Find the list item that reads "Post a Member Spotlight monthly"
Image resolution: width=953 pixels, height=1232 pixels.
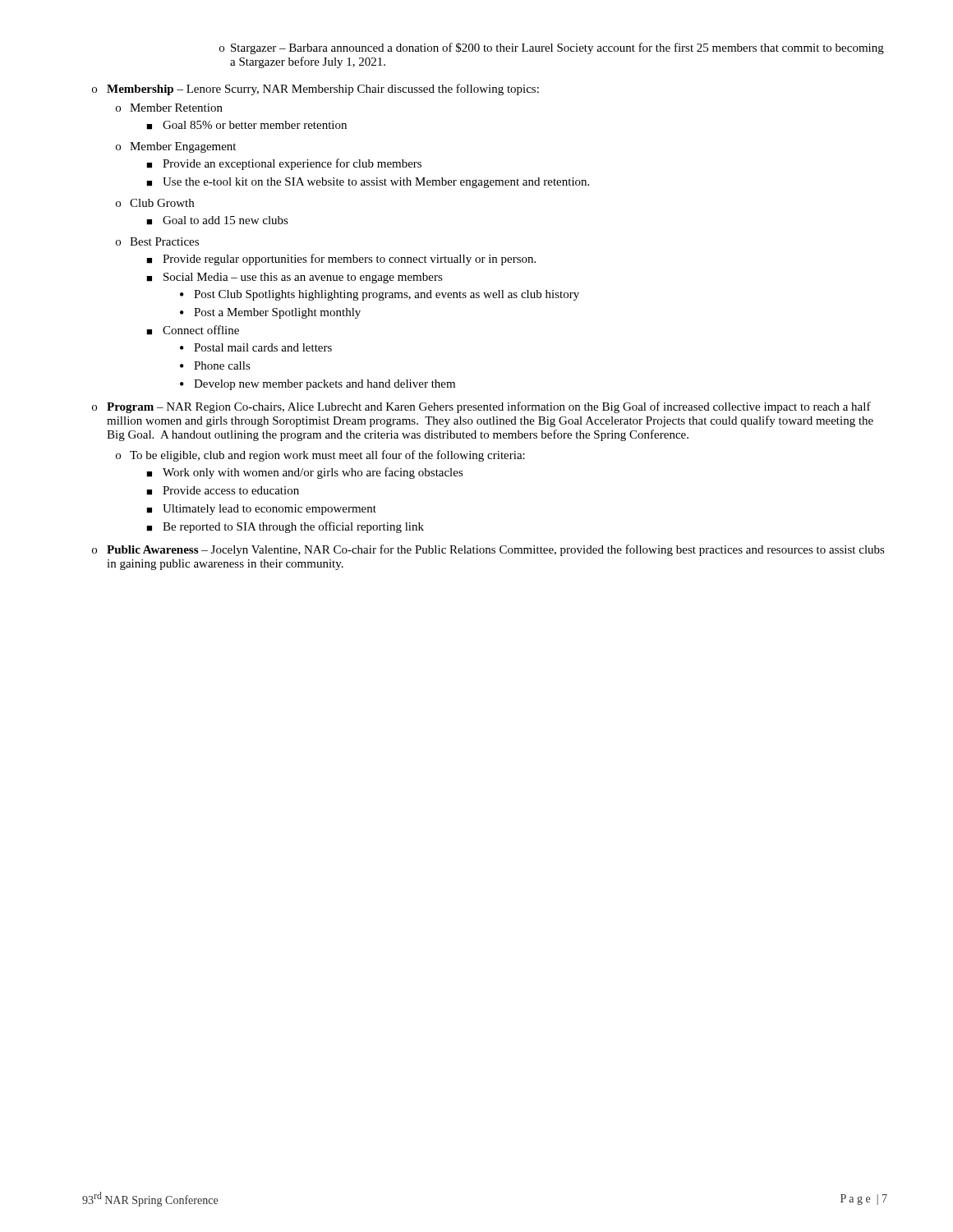click(277, 312)
